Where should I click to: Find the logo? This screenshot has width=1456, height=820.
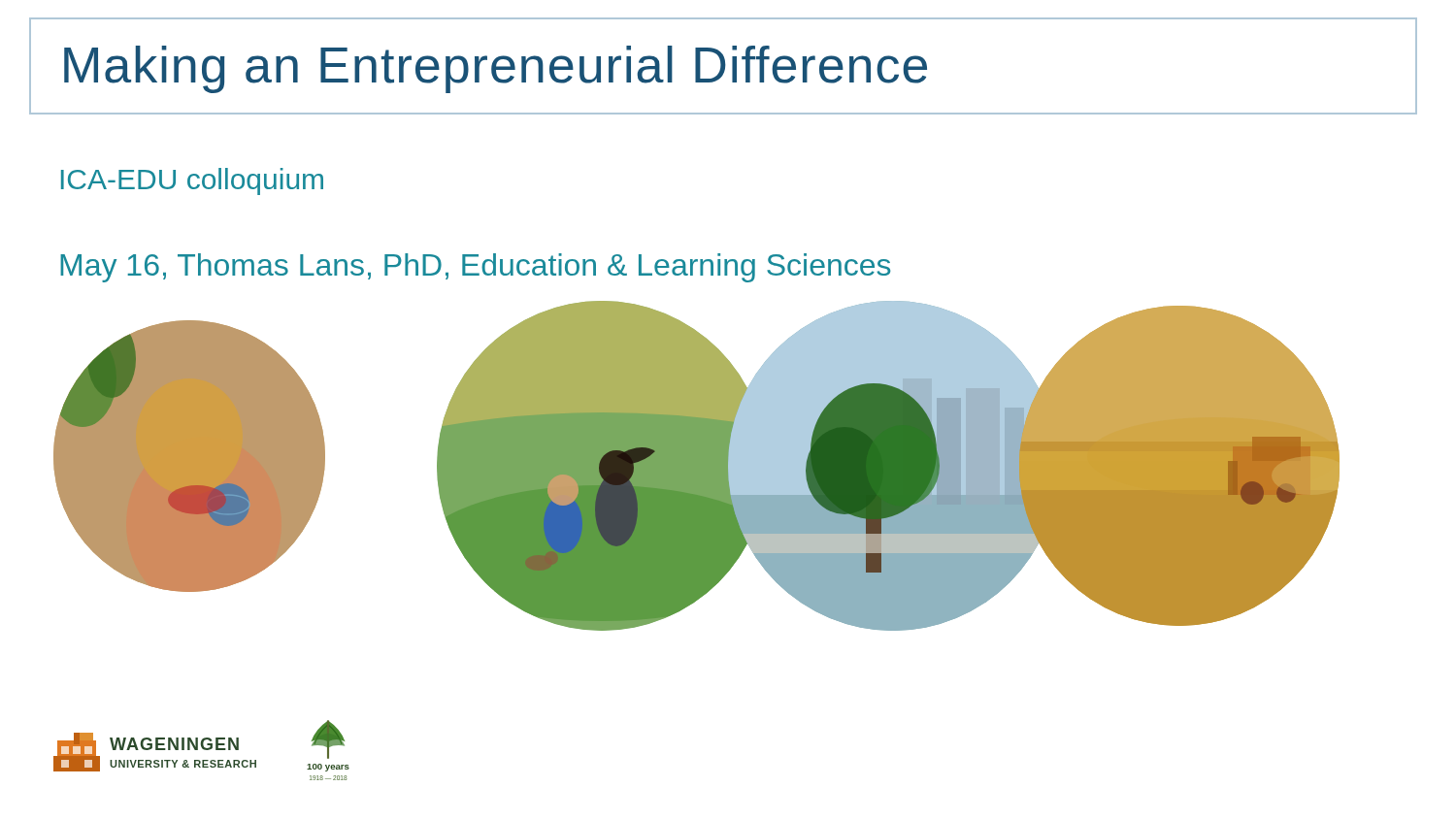(328, 752)
